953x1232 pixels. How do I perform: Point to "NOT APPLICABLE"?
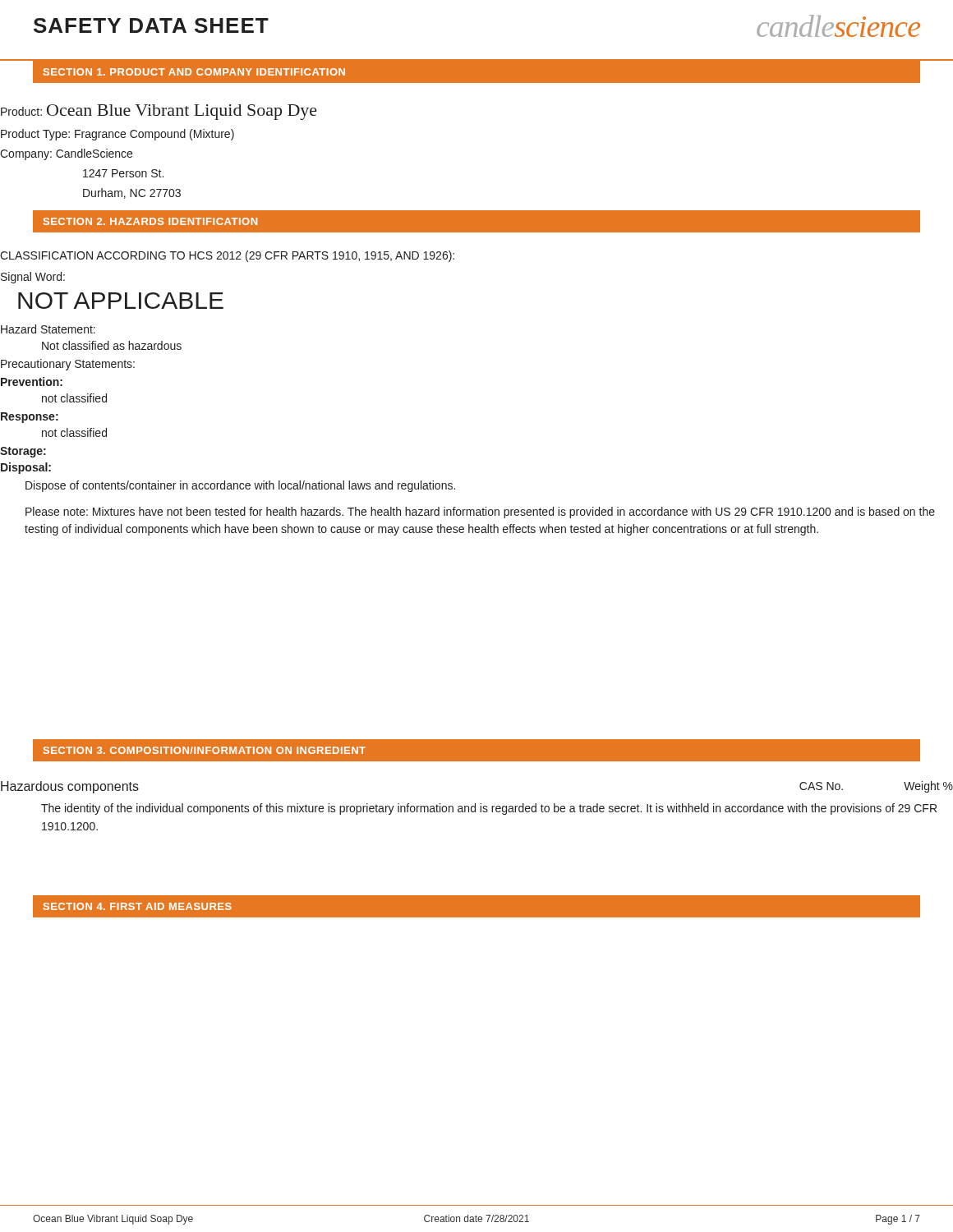pyautogui.click(x=120, y=300)
